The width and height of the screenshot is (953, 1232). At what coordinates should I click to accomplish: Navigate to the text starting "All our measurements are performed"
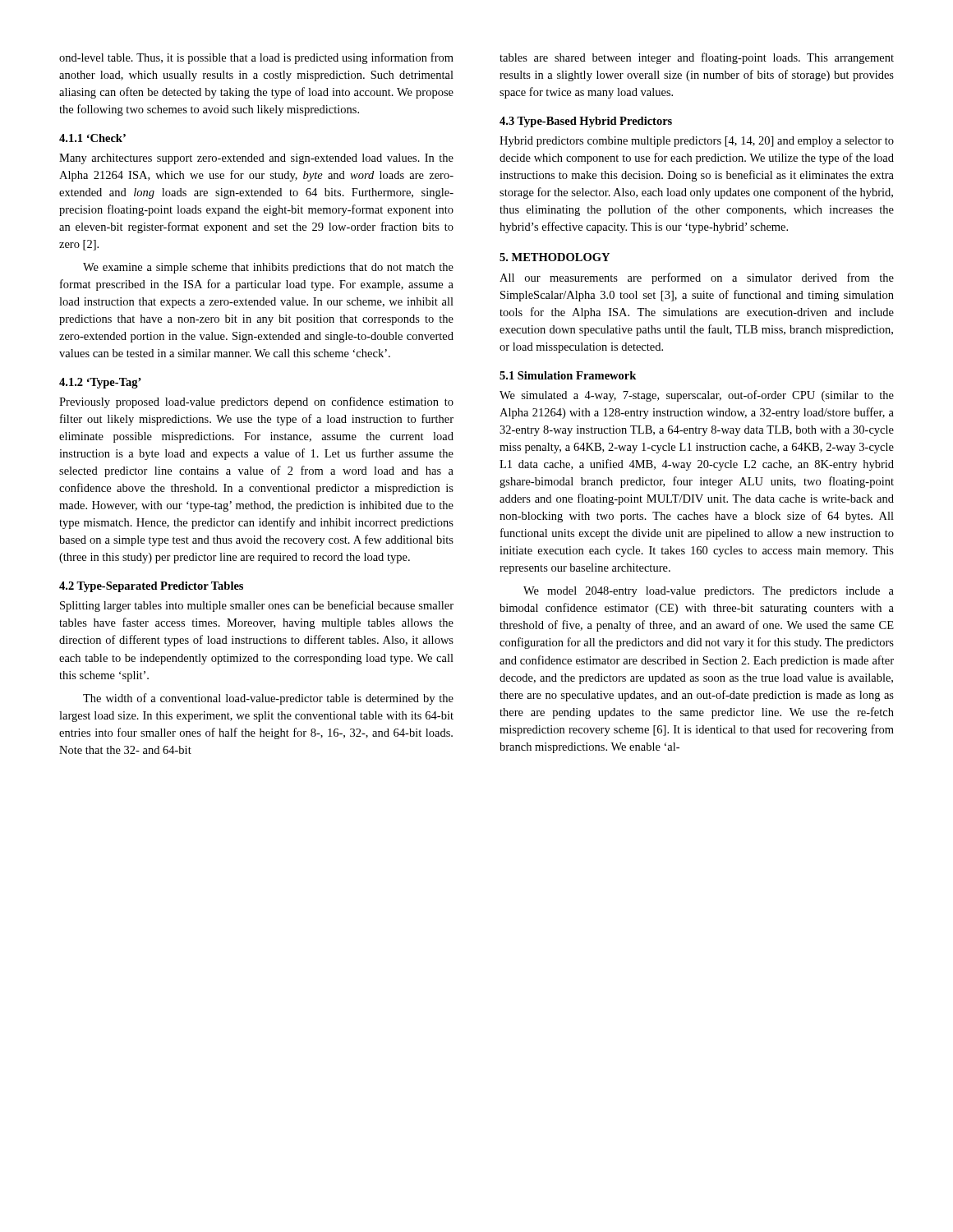point(697,313)
